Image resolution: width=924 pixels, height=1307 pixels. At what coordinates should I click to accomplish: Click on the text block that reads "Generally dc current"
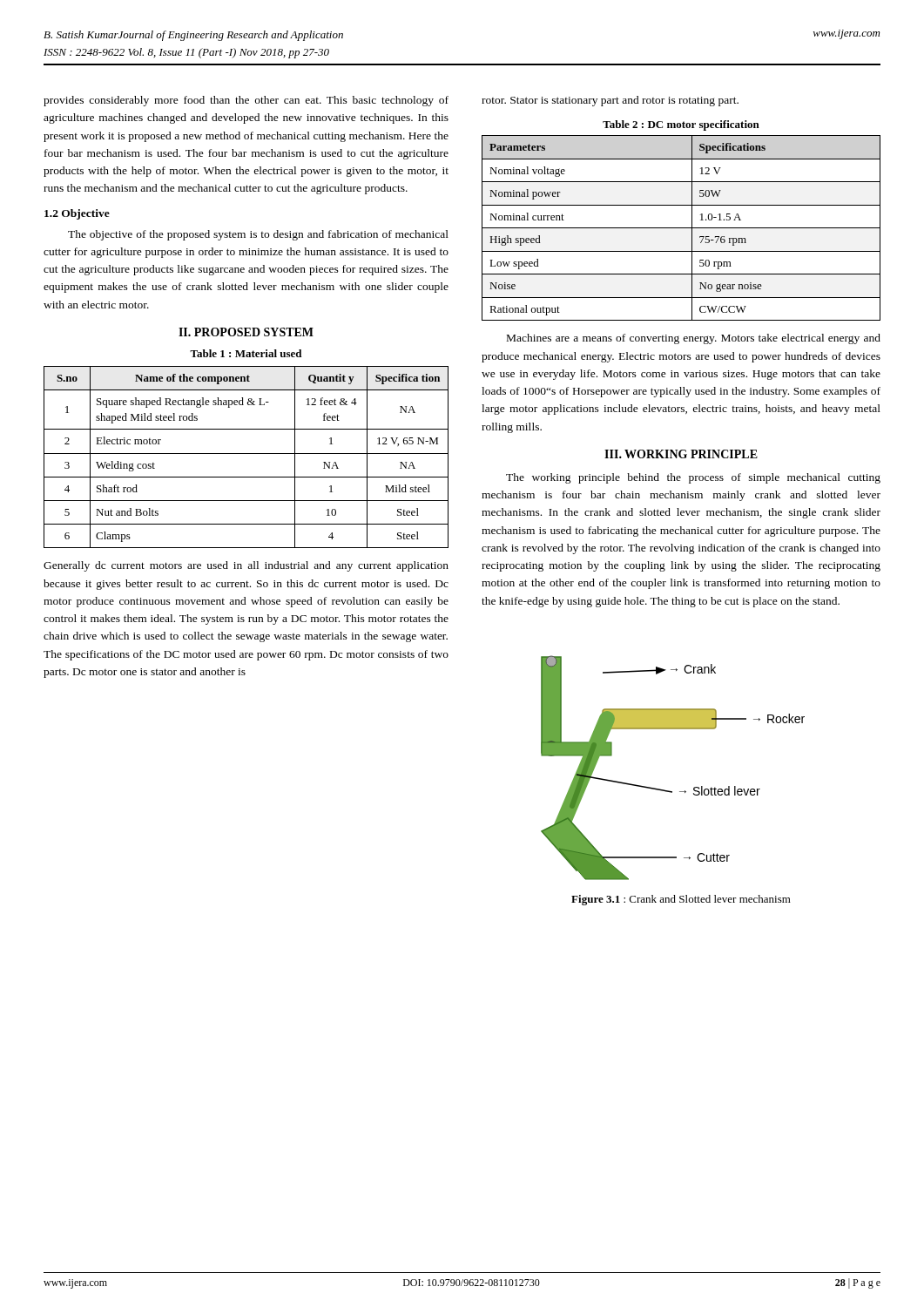pos(246,619)
